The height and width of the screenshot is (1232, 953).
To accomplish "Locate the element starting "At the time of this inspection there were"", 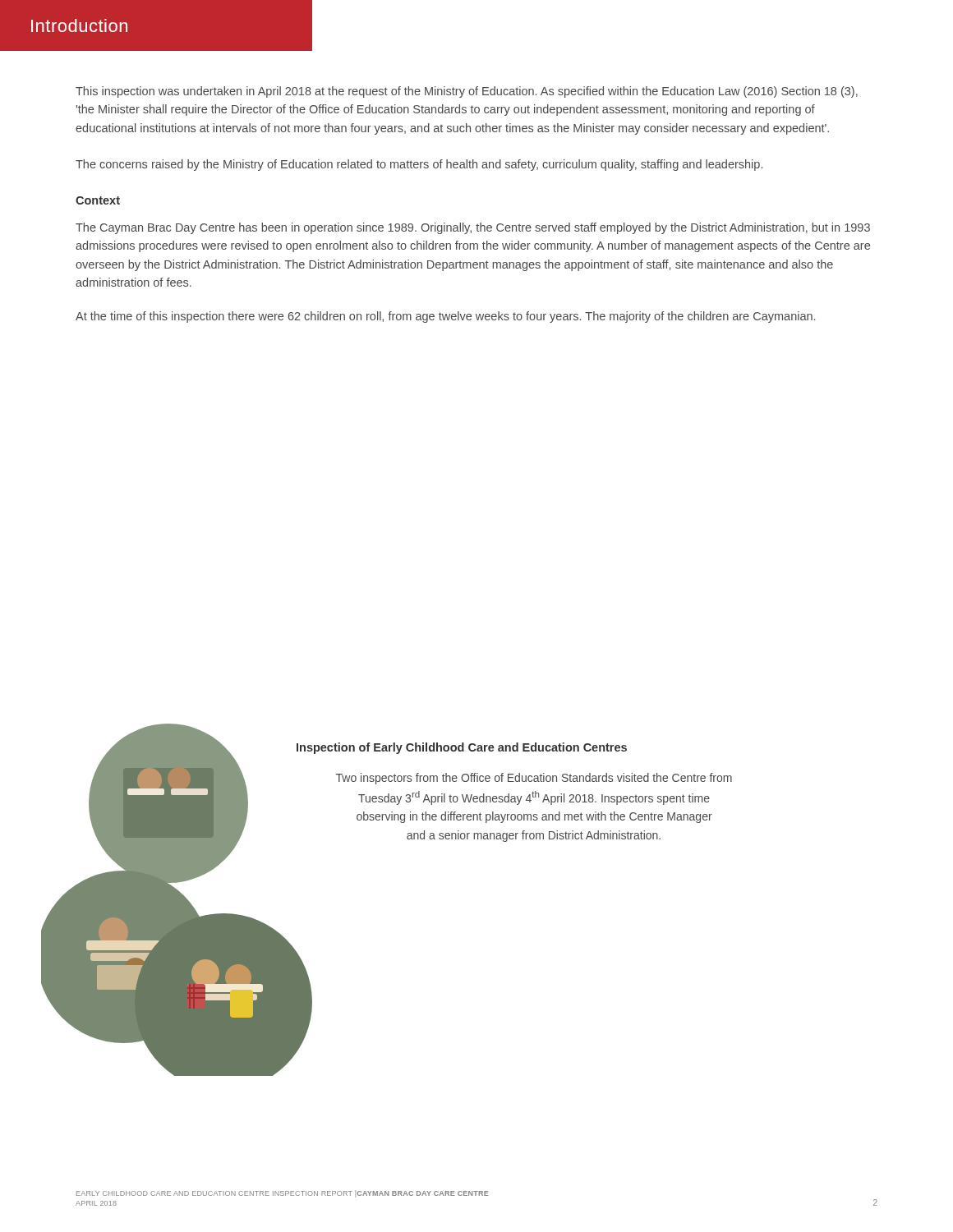I will point(446,316).
